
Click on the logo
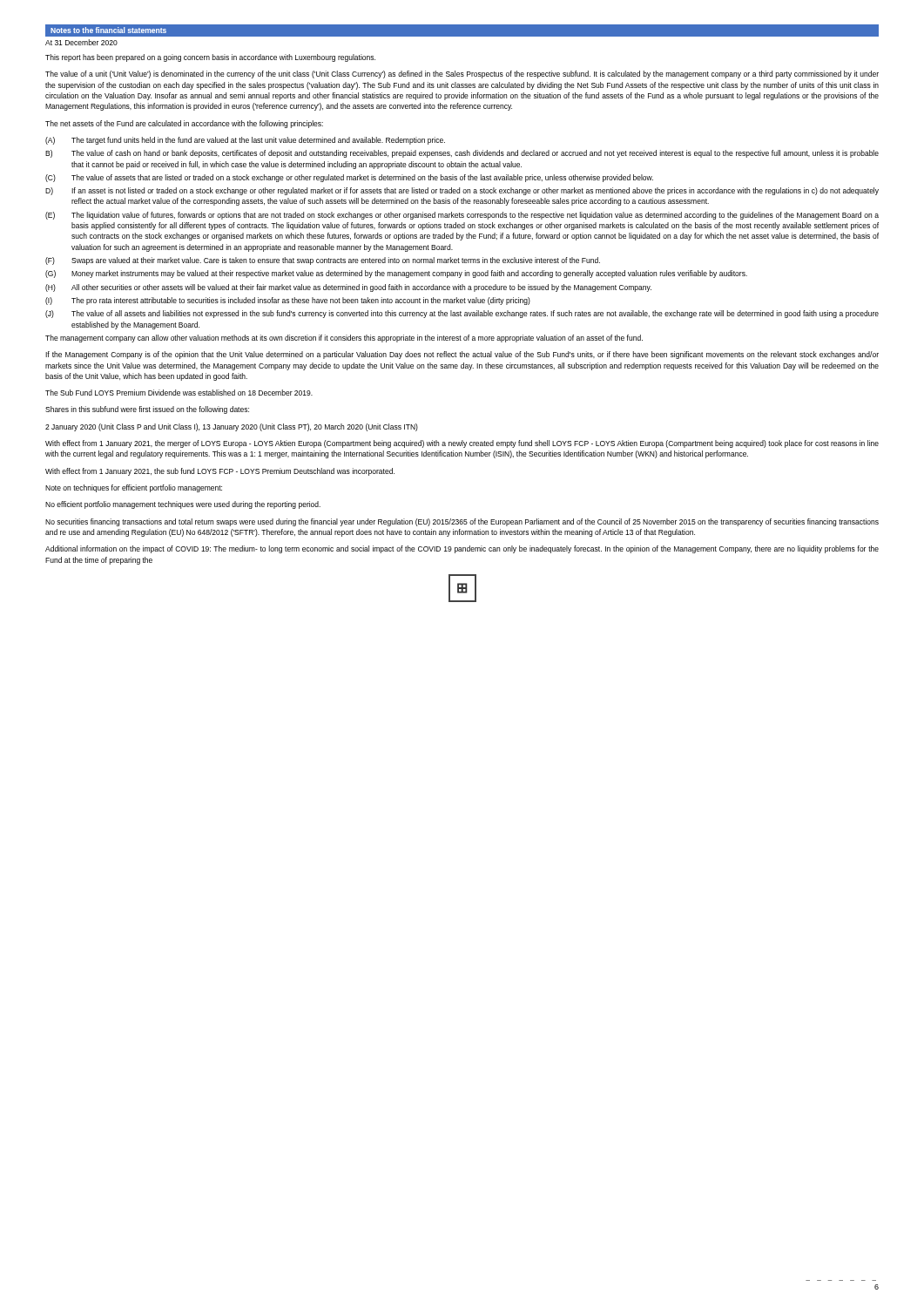point(462,588)
